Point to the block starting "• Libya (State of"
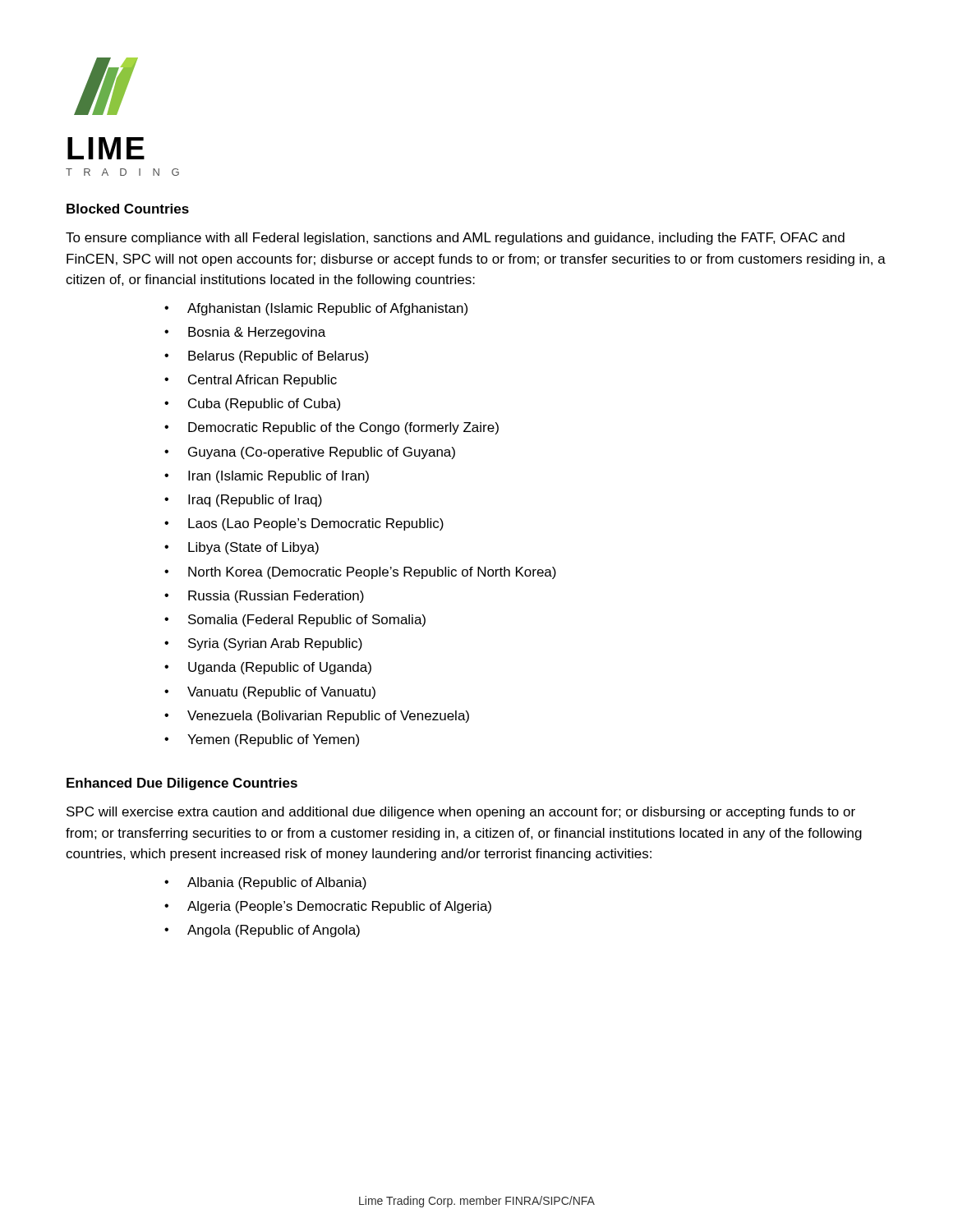 point(242,548)
